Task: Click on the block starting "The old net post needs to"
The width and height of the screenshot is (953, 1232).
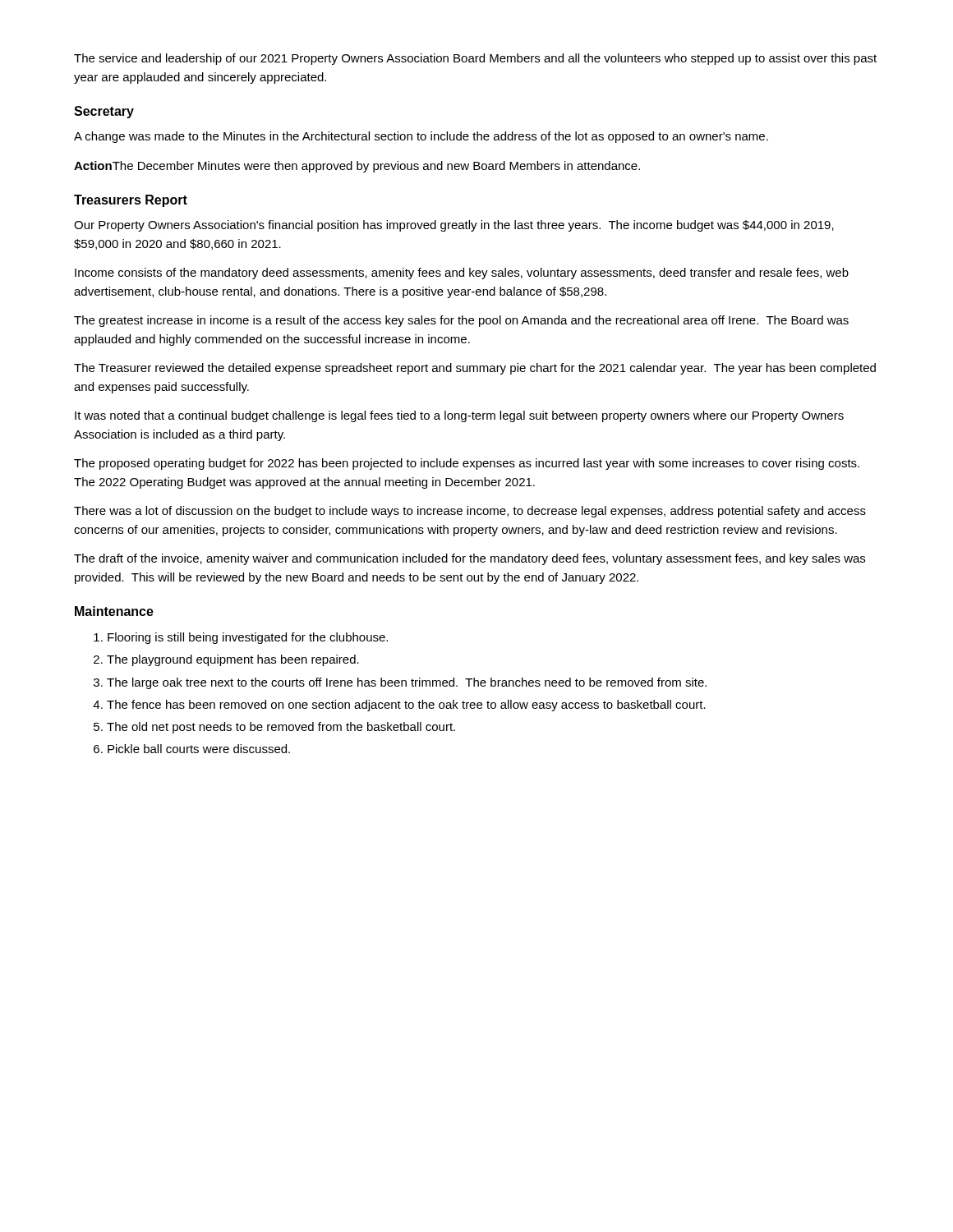Action: click(282, 726)
